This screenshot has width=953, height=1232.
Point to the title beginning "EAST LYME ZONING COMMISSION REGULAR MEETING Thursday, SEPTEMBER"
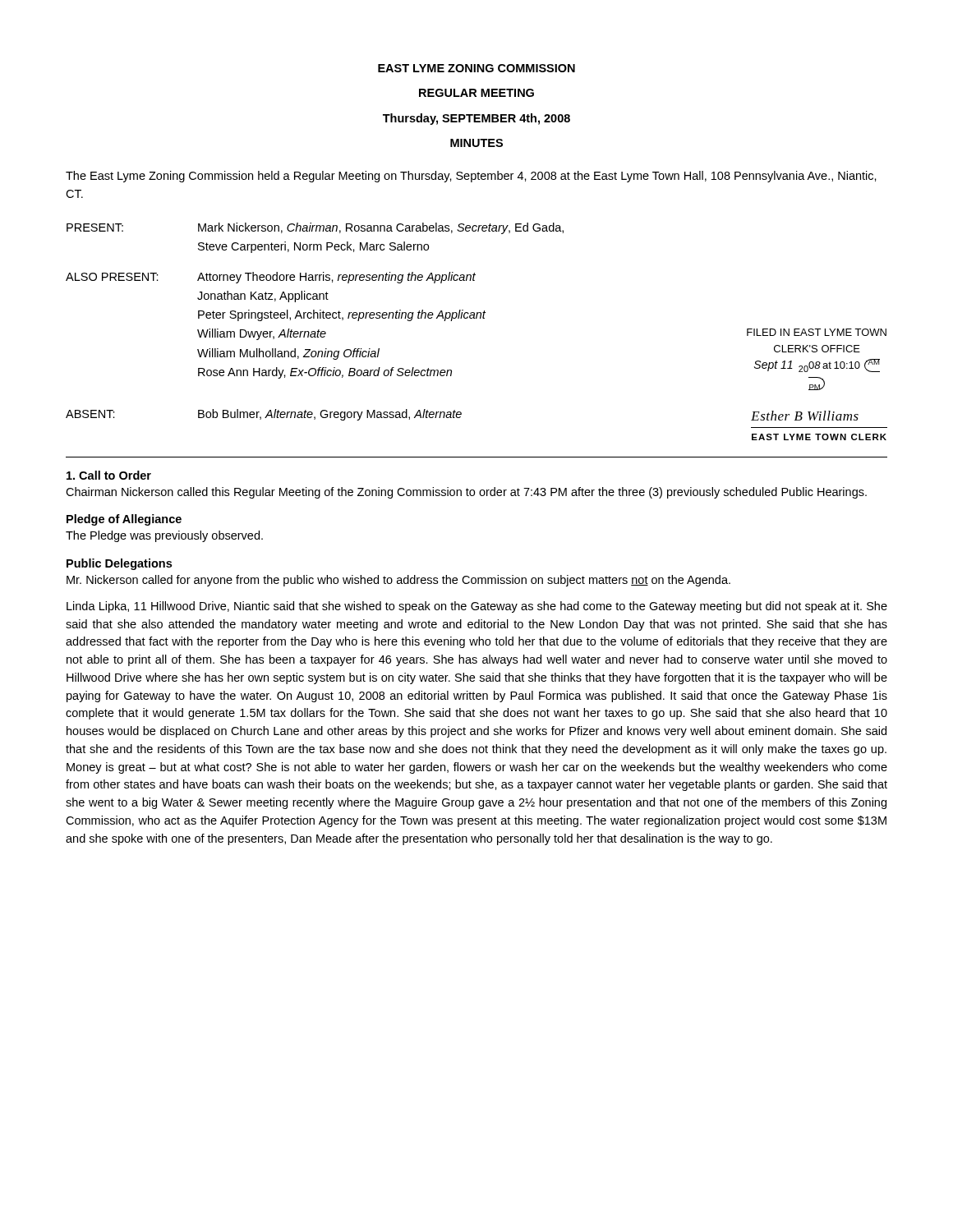[x=476, y=105]
